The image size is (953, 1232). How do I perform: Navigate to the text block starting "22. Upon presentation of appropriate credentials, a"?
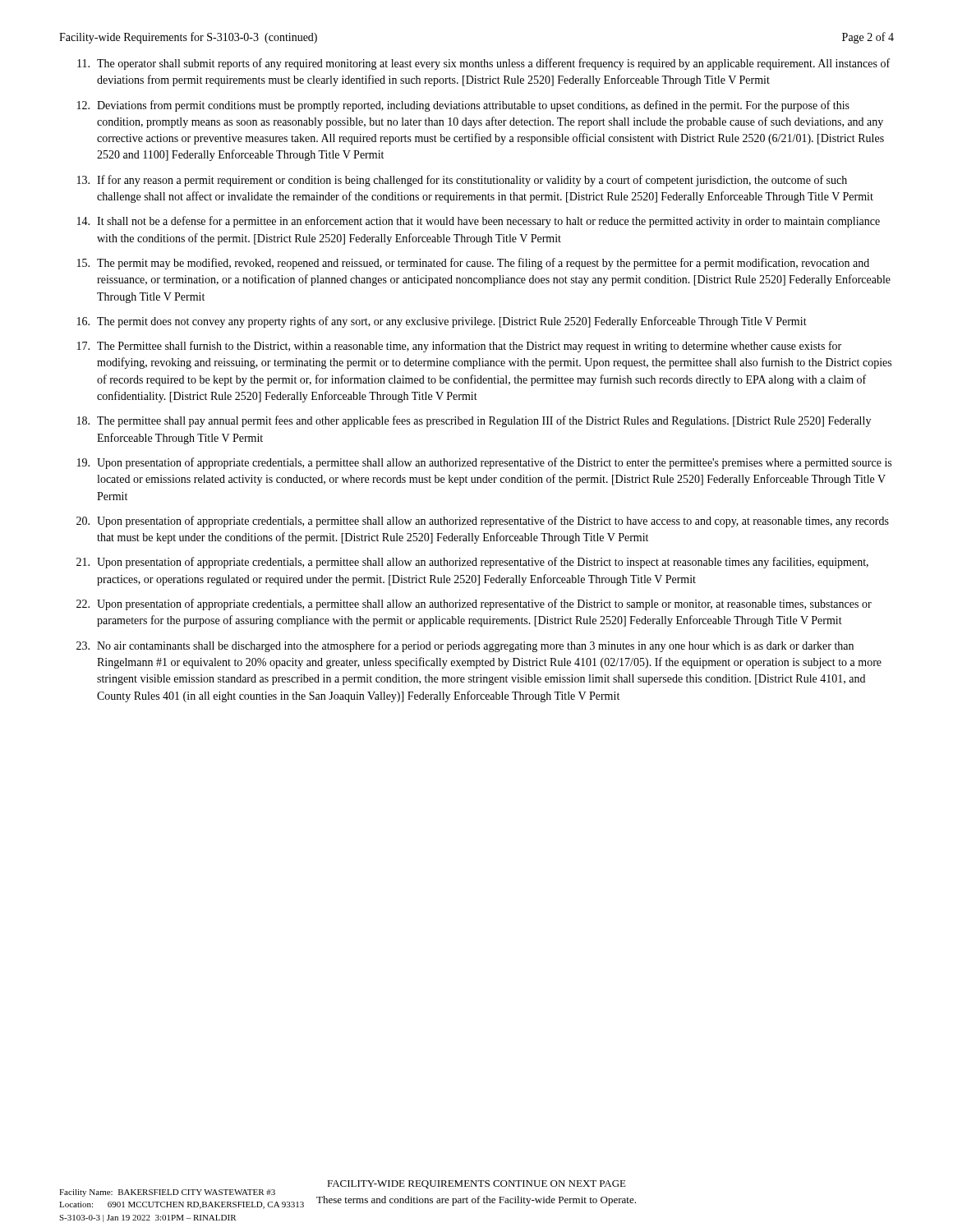(x=476, y=613)
